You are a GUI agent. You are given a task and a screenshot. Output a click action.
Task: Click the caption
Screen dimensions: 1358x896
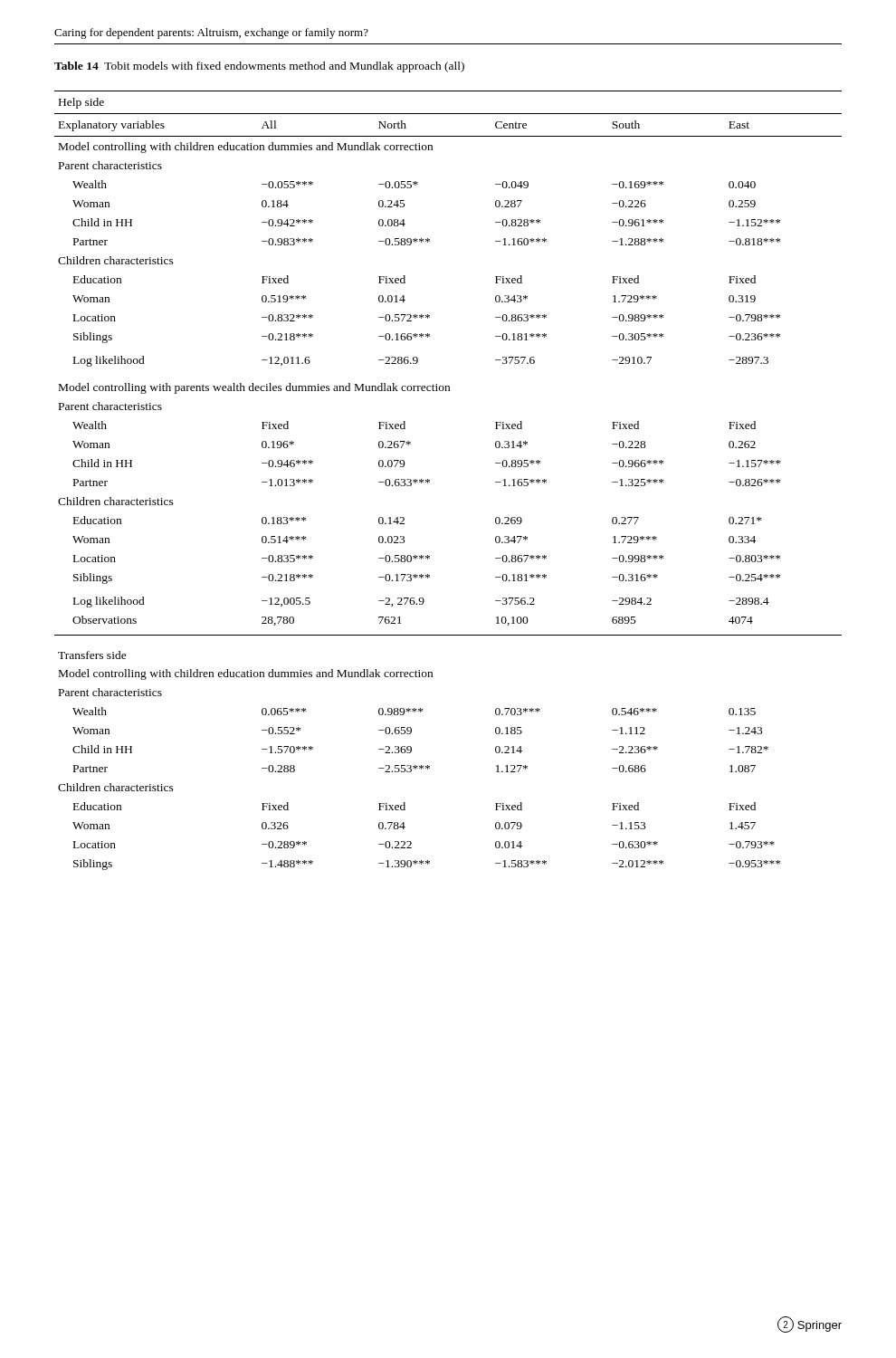260,66
